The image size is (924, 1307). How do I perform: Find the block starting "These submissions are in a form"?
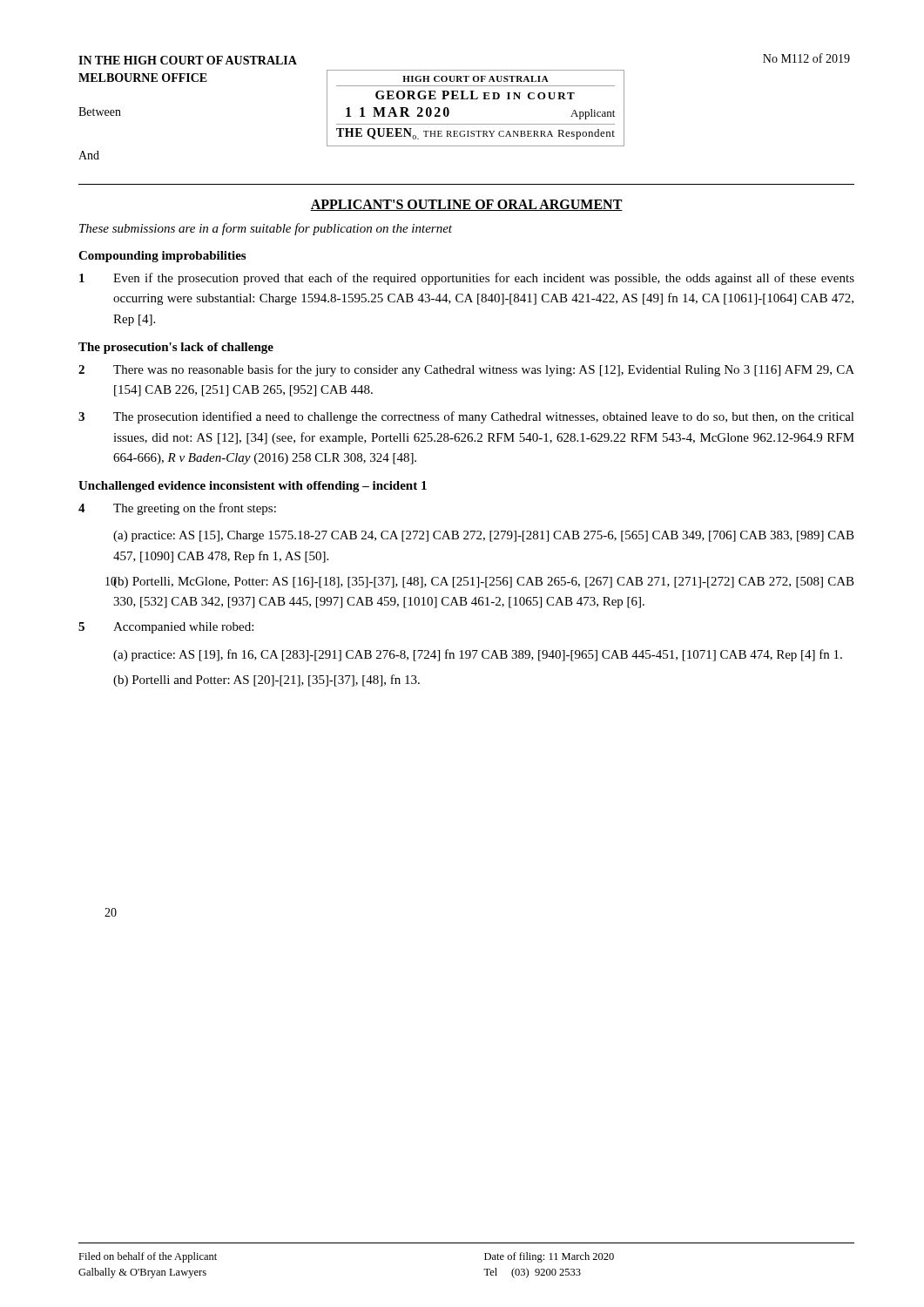tap(265, 228)
